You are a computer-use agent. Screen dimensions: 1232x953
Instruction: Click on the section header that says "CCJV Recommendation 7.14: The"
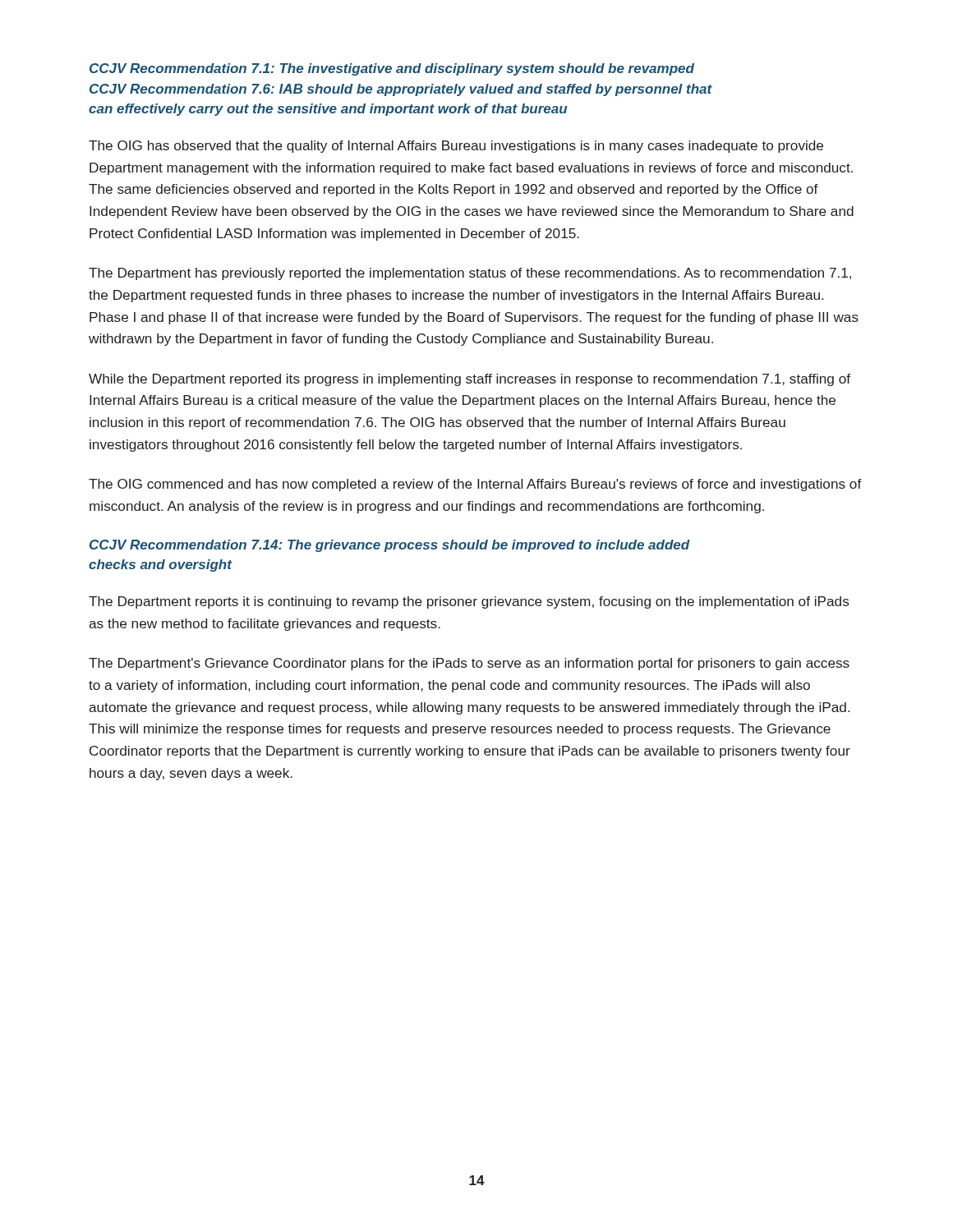click(389, 555)
